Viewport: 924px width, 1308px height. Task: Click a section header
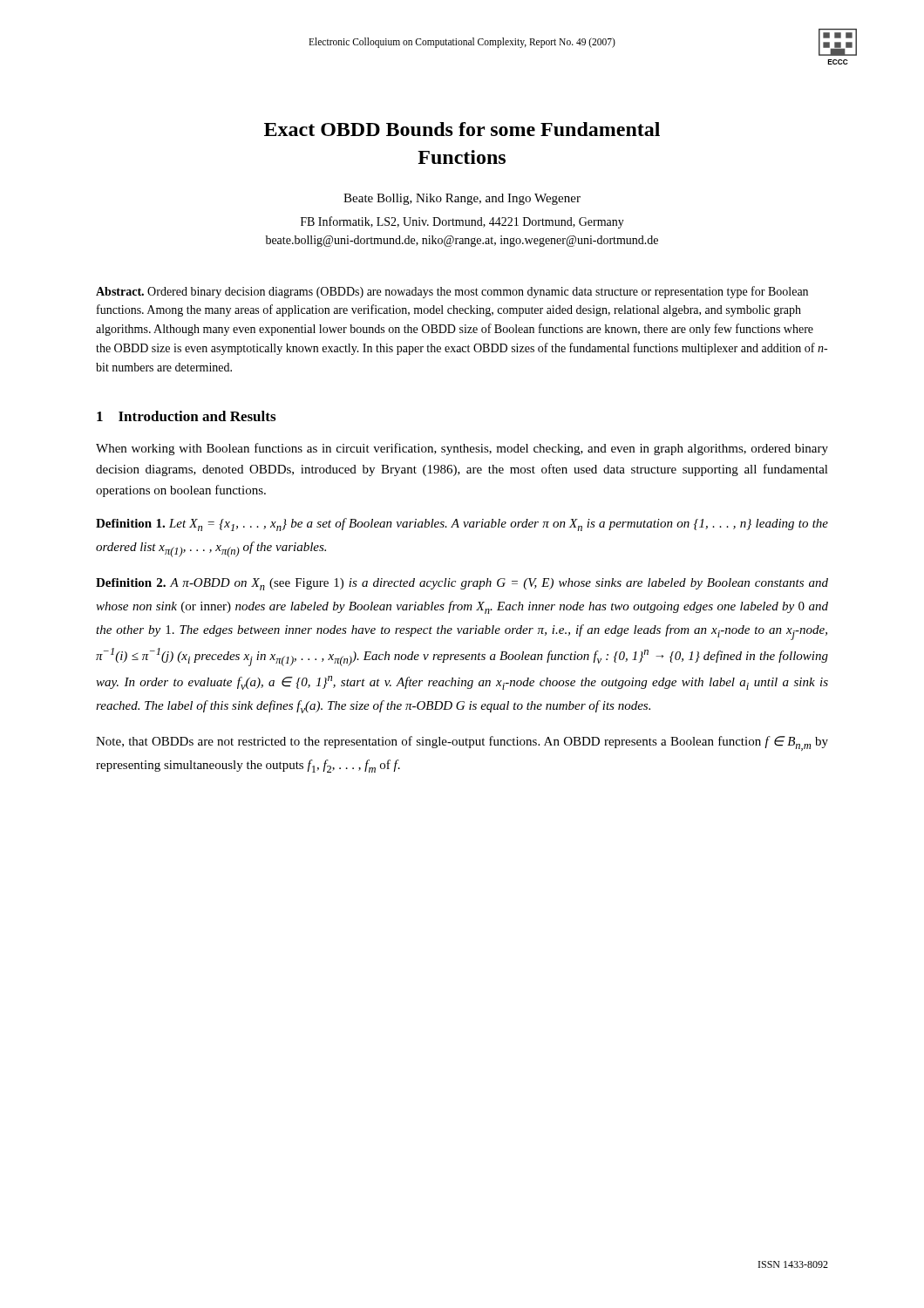tap(186, 417)
